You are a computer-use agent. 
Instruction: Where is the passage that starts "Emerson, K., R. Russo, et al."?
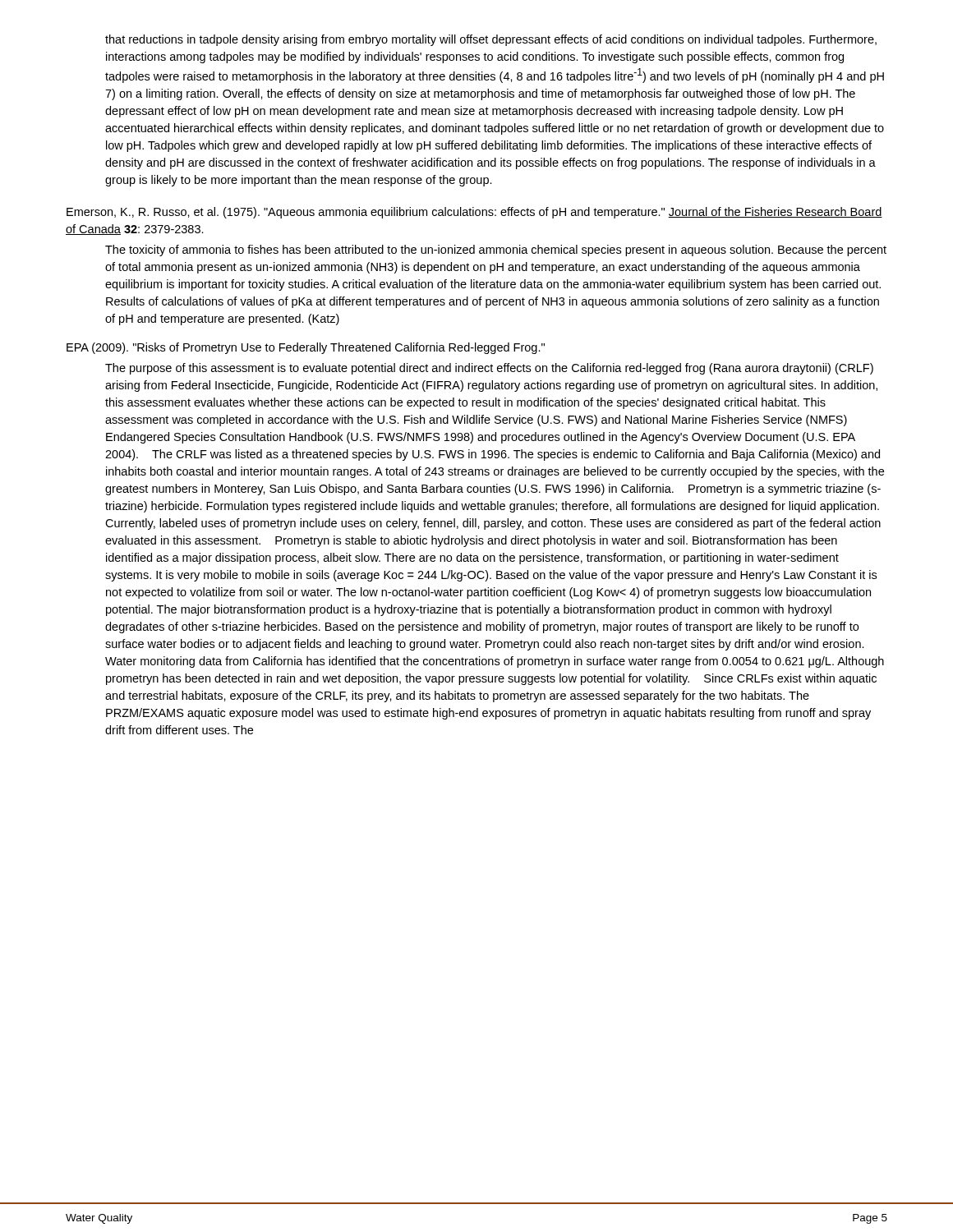(476, 266)
